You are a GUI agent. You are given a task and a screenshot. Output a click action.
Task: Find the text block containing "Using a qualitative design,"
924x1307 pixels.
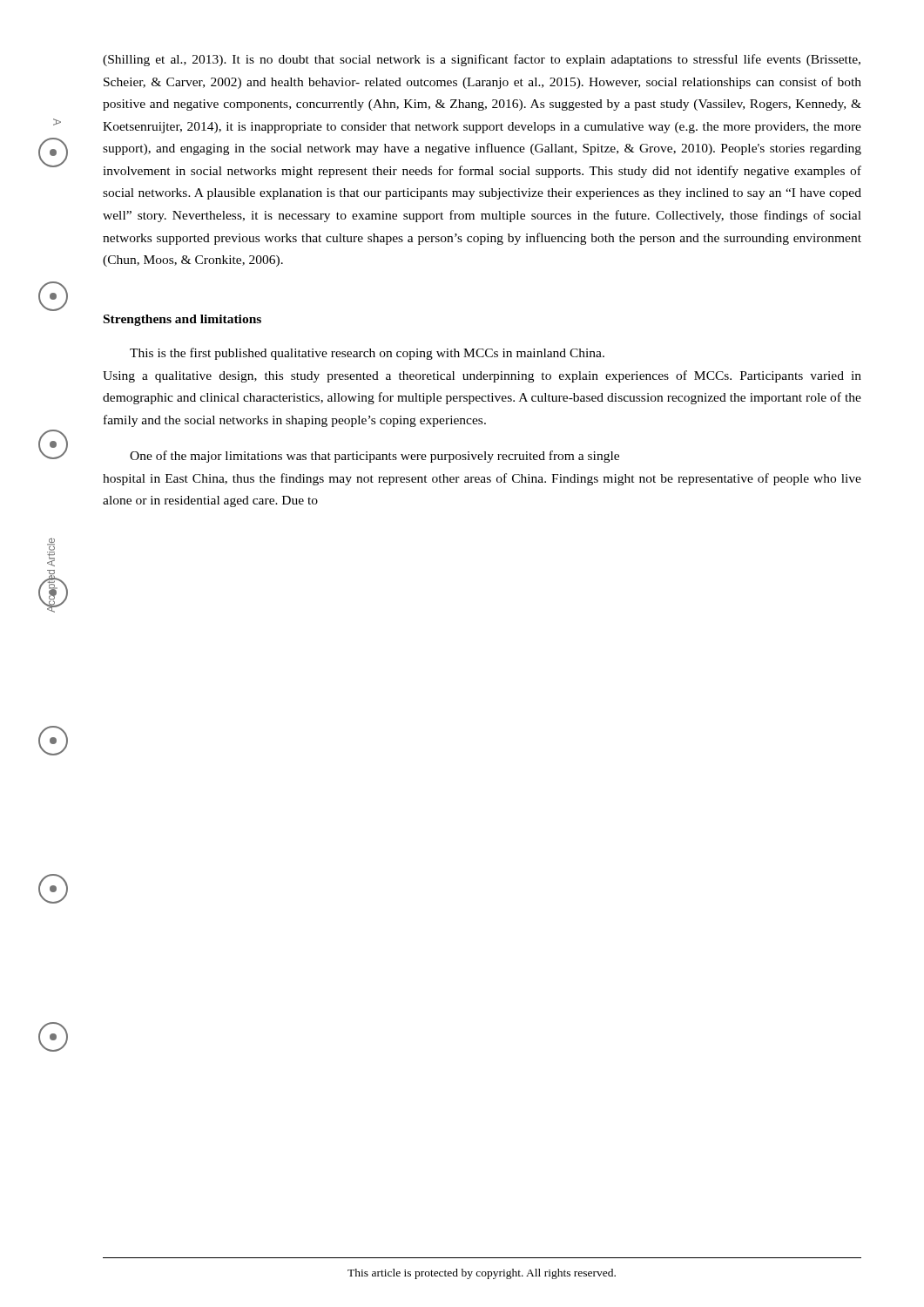tap(482, 397)
